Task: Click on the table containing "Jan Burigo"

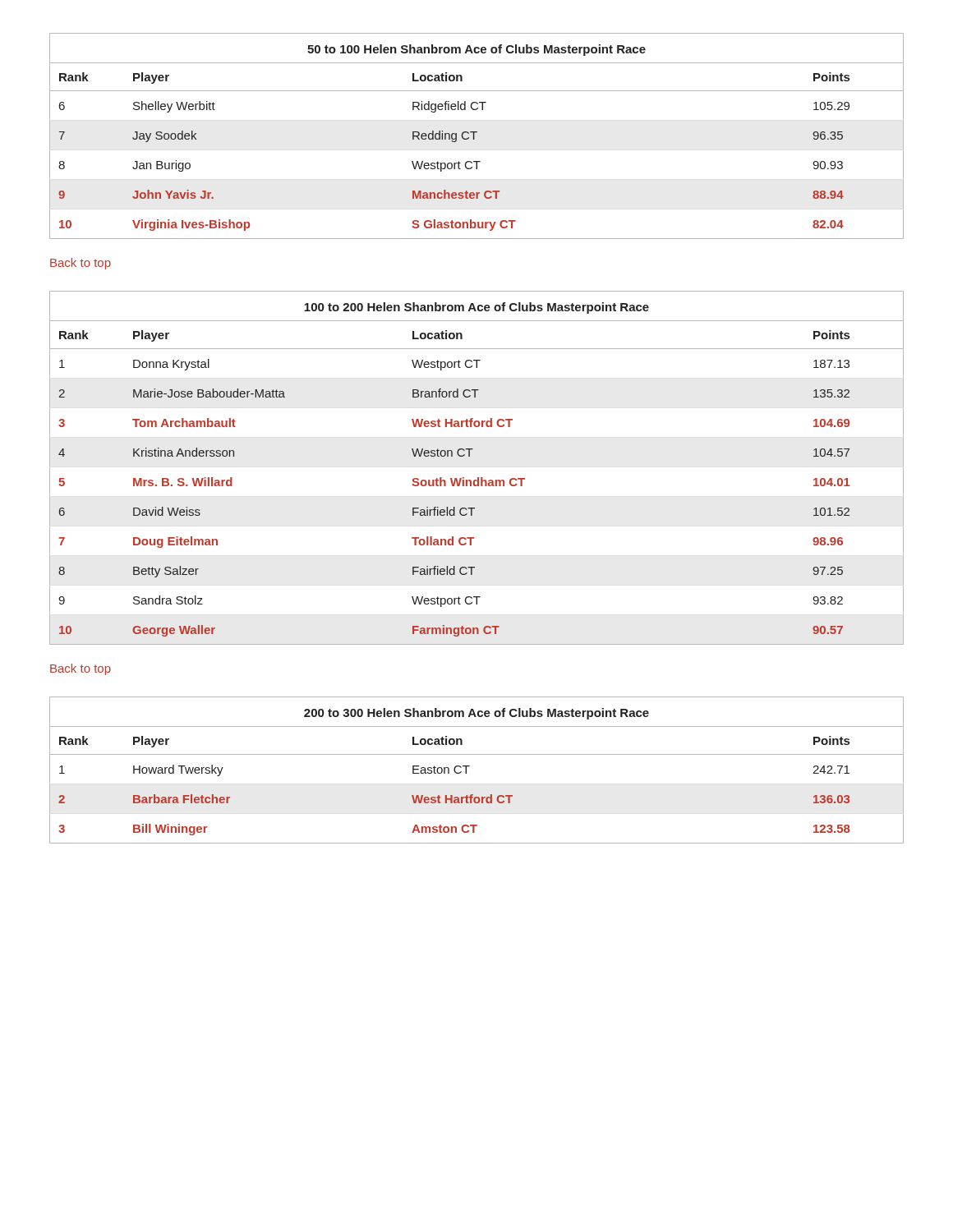Action: tap(476, 136)
